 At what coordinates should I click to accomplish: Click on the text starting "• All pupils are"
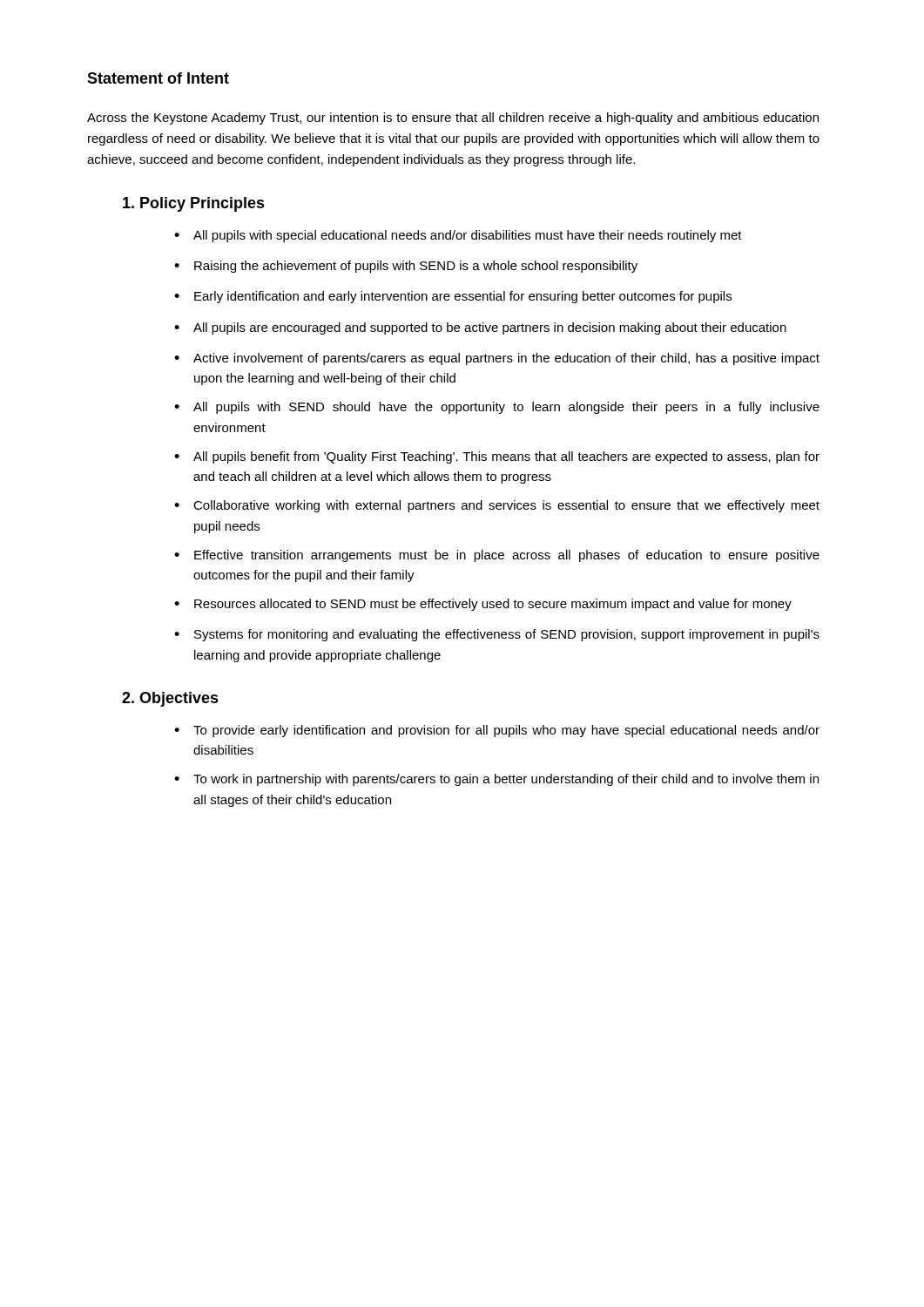tap(497, 328)
